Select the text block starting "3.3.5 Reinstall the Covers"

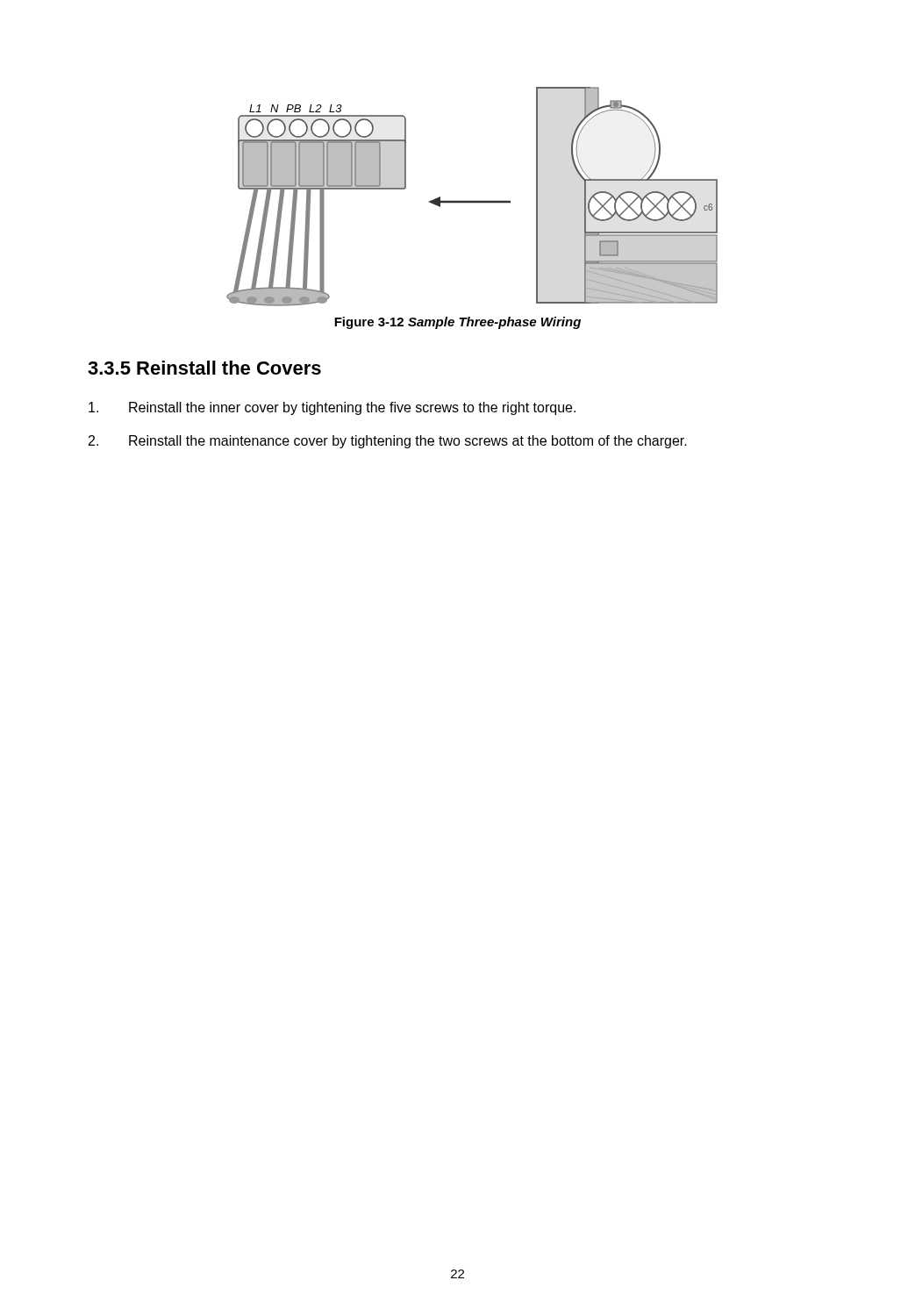(x=205, y=368)
